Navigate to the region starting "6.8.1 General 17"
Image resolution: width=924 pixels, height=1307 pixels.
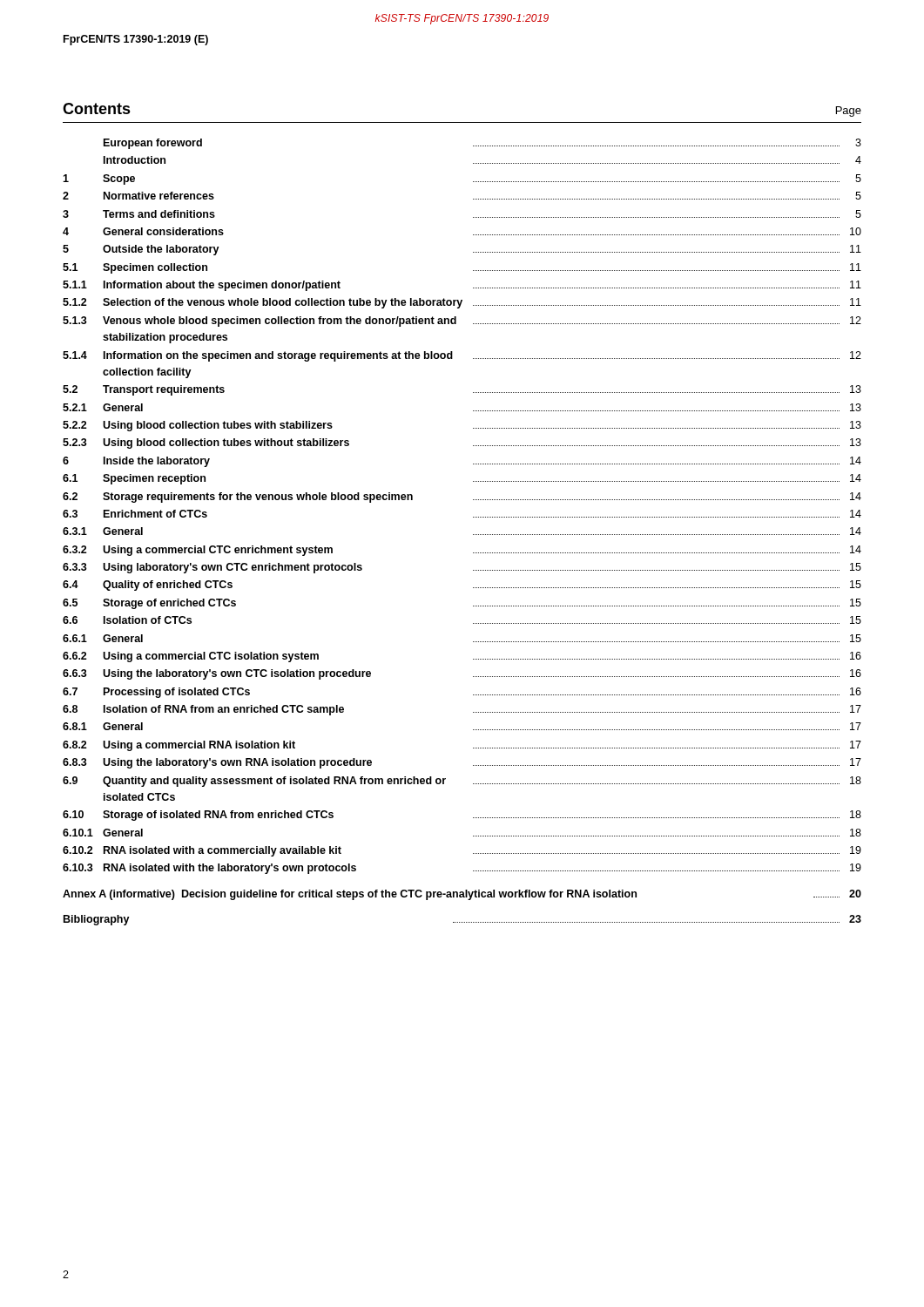(x=462, y=728)
